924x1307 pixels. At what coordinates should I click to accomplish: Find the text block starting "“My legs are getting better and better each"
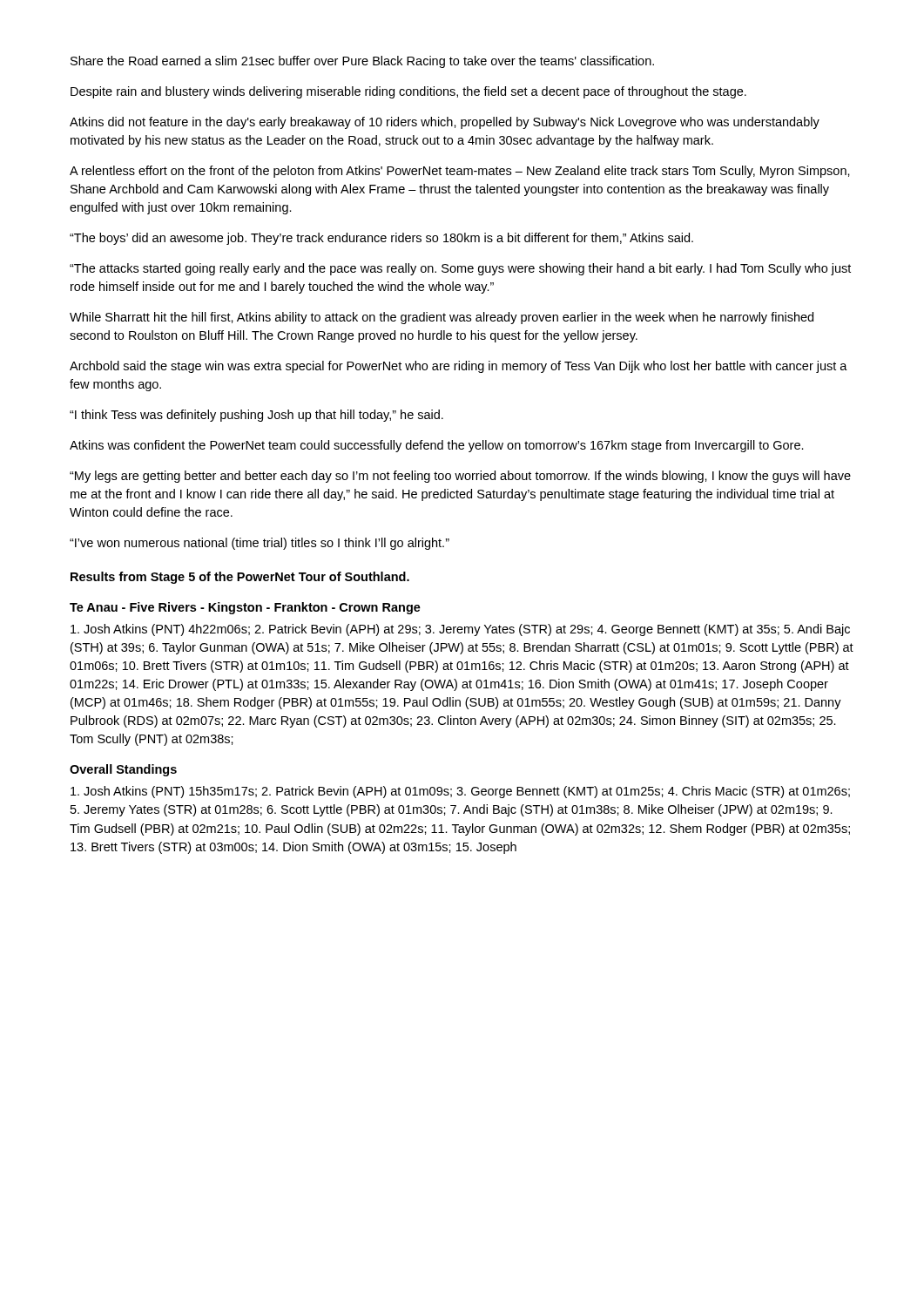pos(460,494)
